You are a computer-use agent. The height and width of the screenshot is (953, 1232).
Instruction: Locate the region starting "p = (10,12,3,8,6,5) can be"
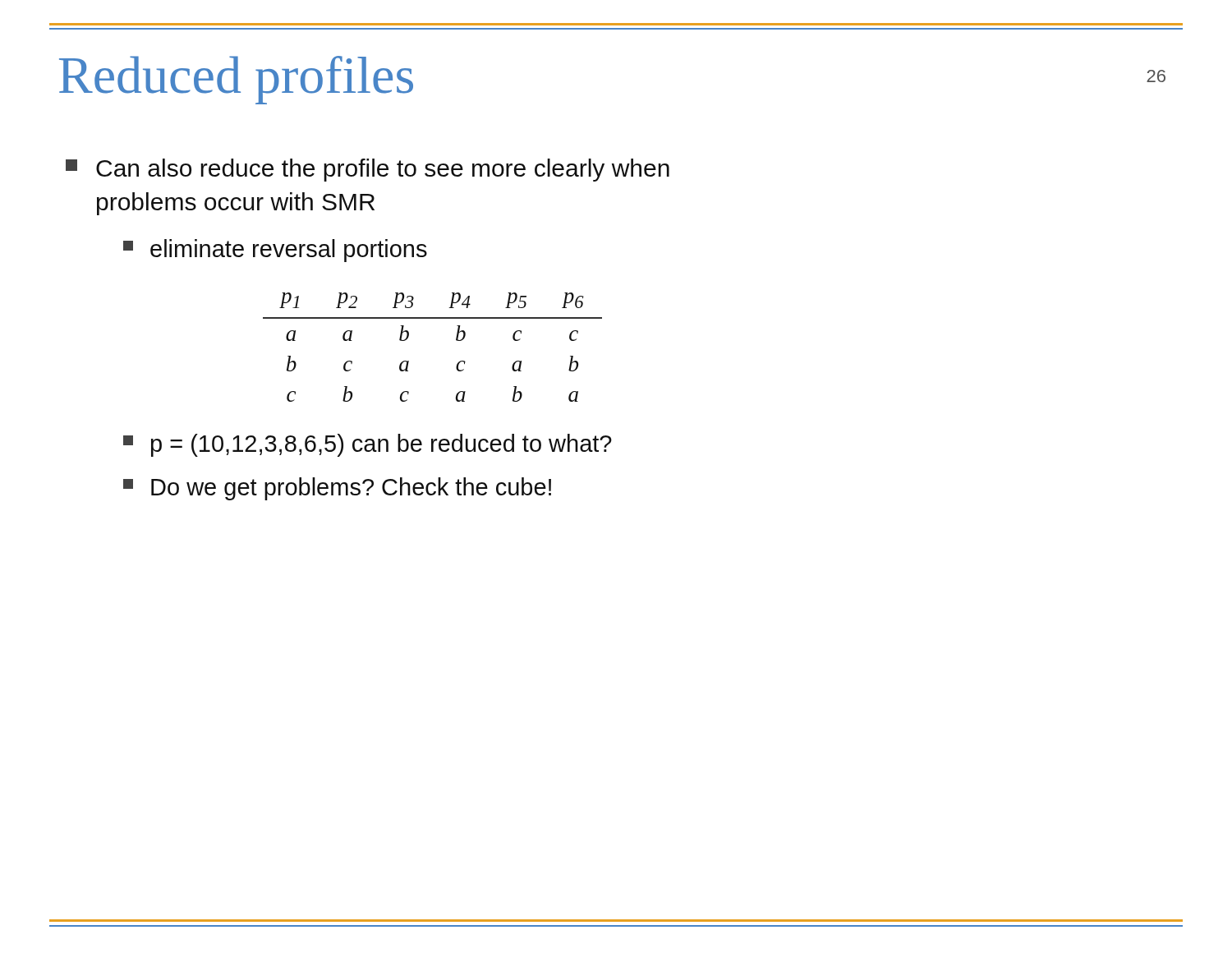point(368,445)
